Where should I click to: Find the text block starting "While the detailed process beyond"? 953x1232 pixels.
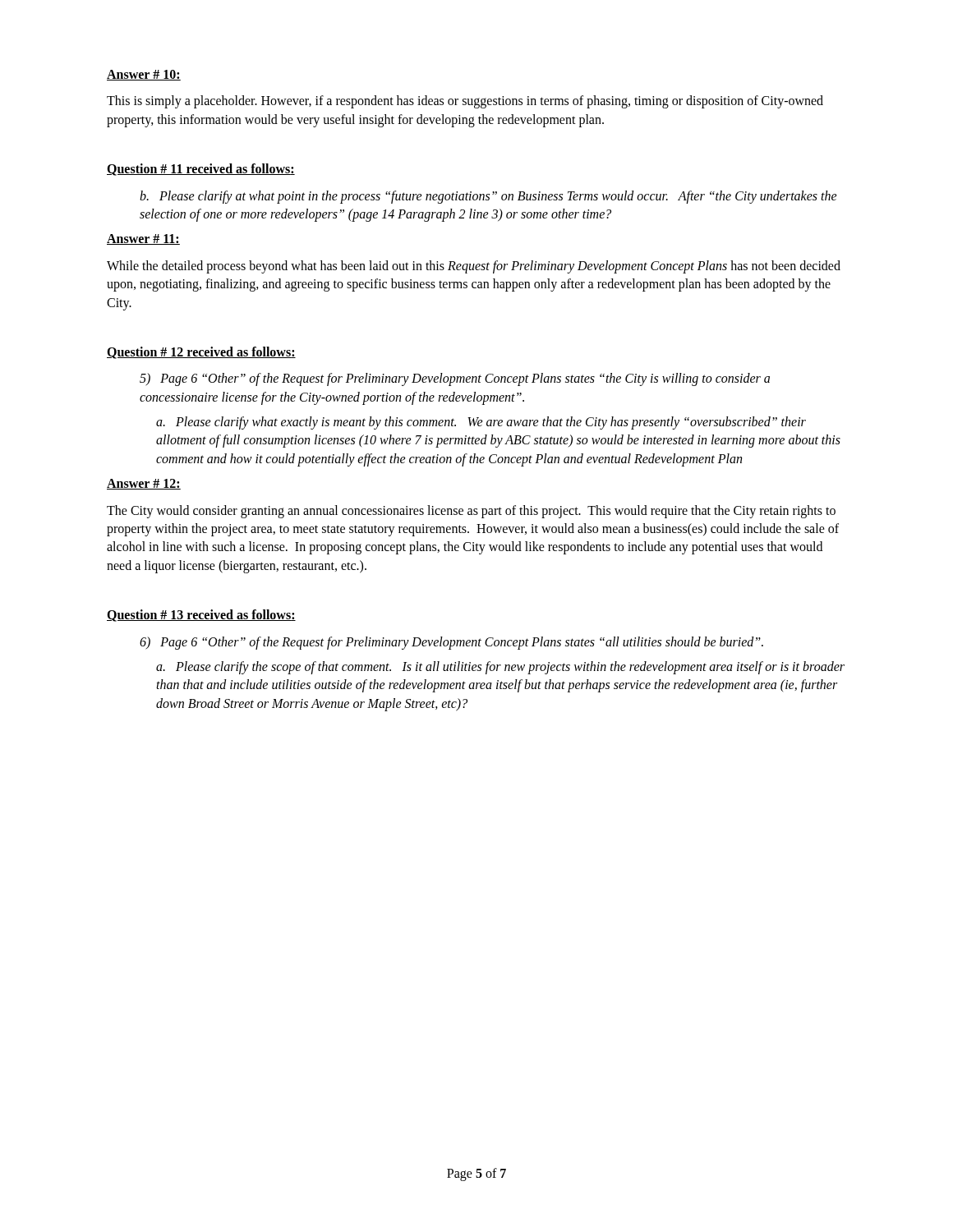point(476,284)
